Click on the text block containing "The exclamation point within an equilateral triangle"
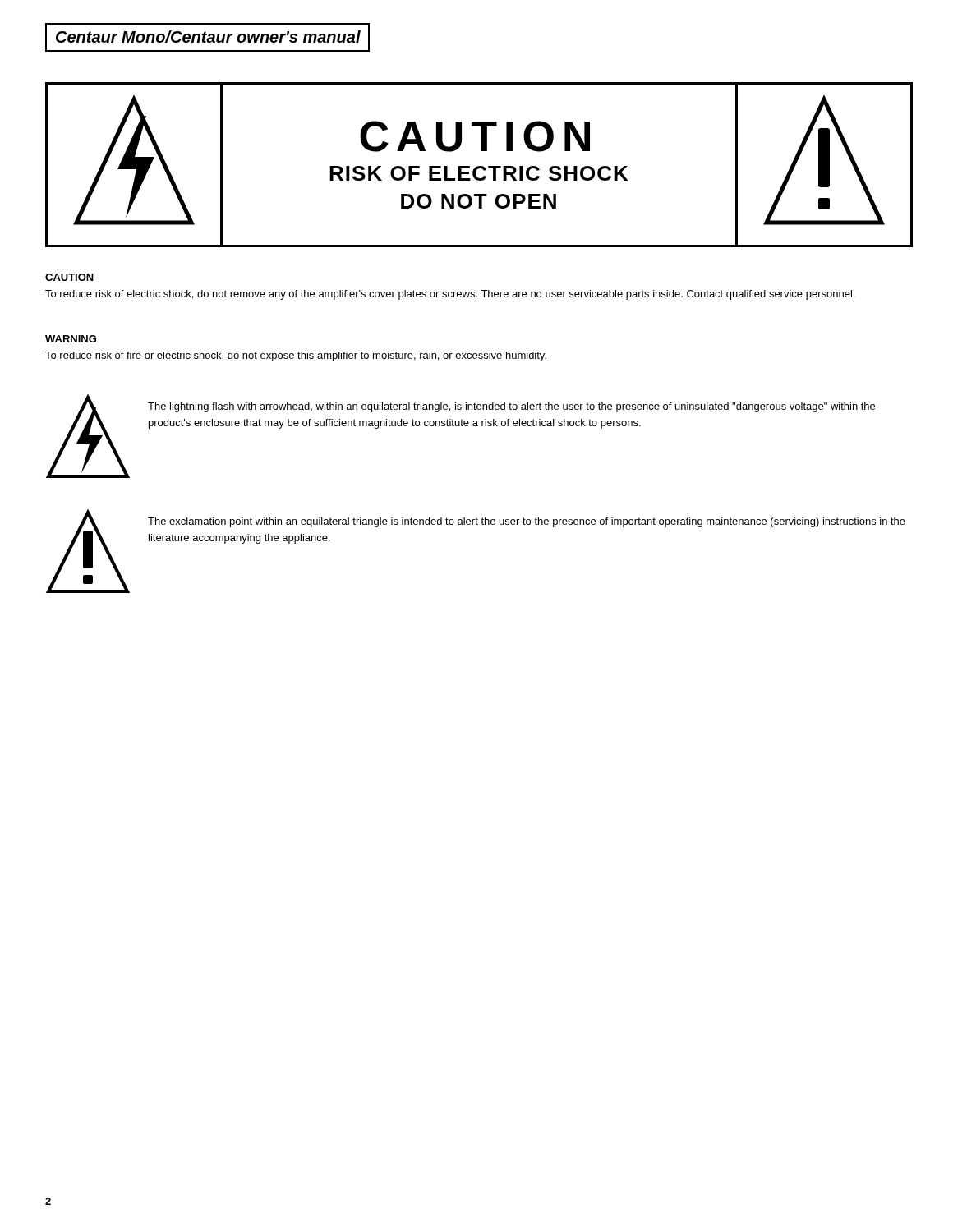Screen dimensions: 1232x953 pos(527,529)
